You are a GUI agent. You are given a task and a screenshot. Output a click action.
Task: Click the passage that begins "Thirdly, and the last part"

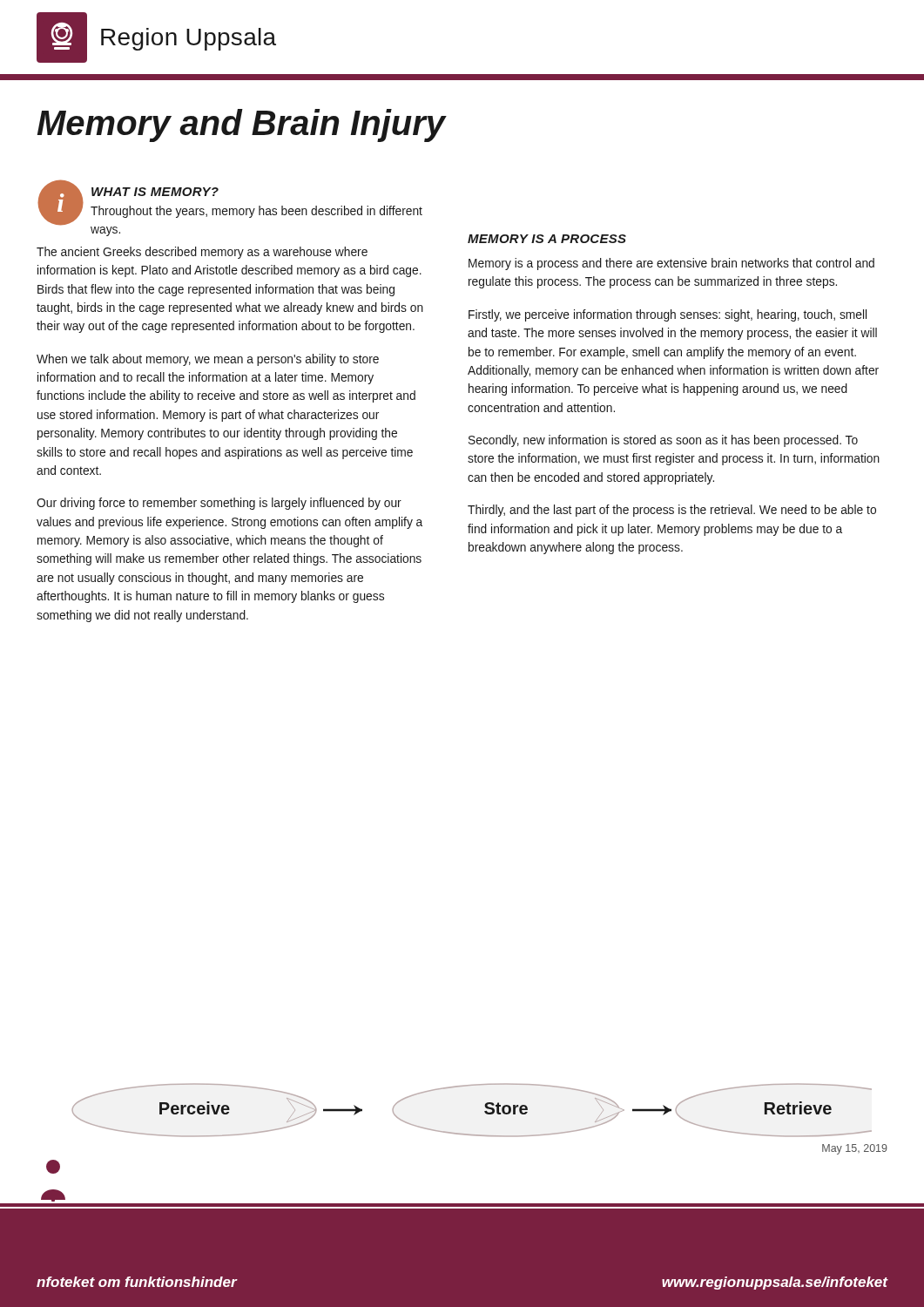coord(672,529)
